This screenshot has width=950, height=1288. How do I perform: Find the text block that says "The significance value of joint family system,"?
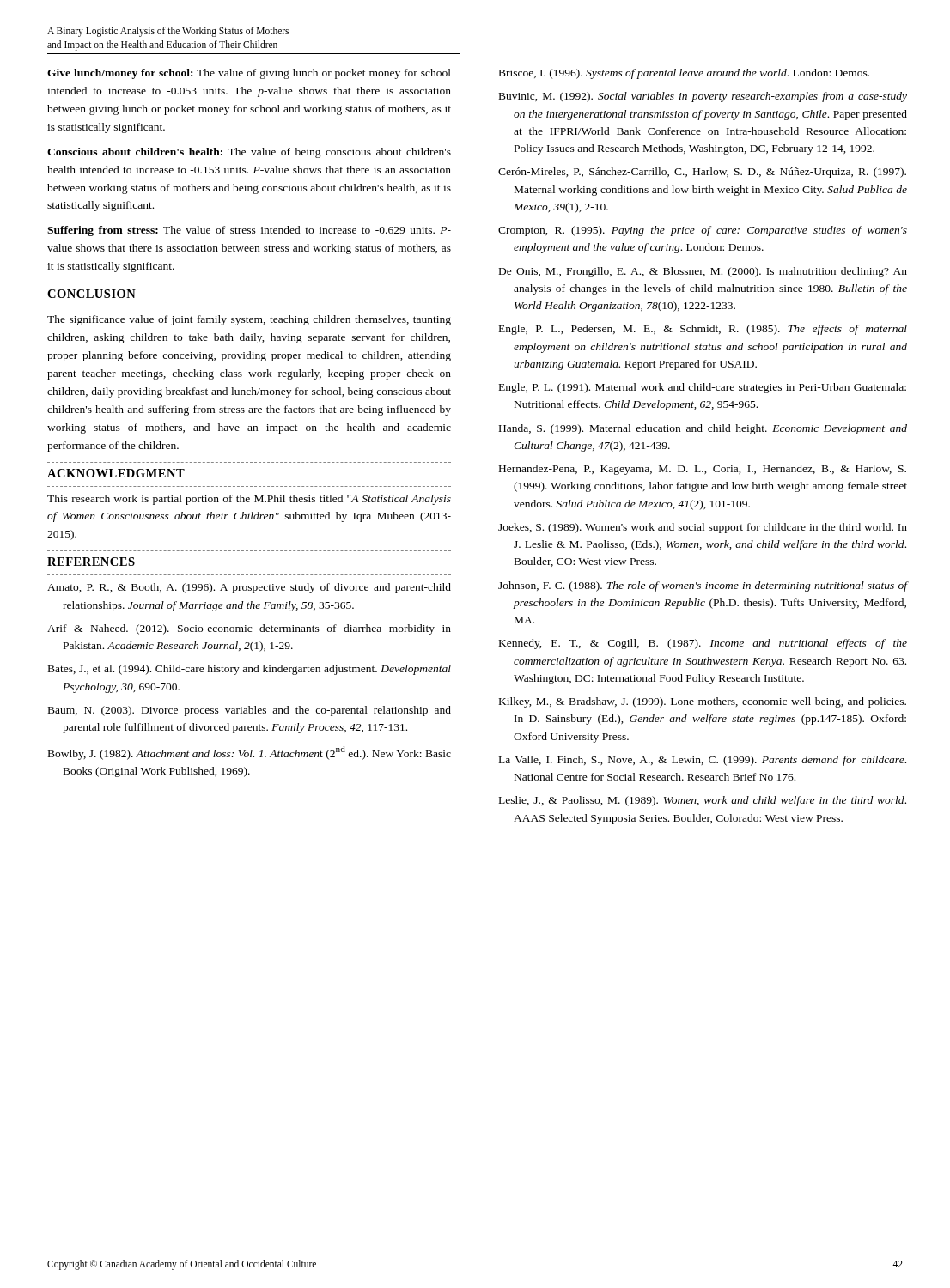(x=249, y=383)
